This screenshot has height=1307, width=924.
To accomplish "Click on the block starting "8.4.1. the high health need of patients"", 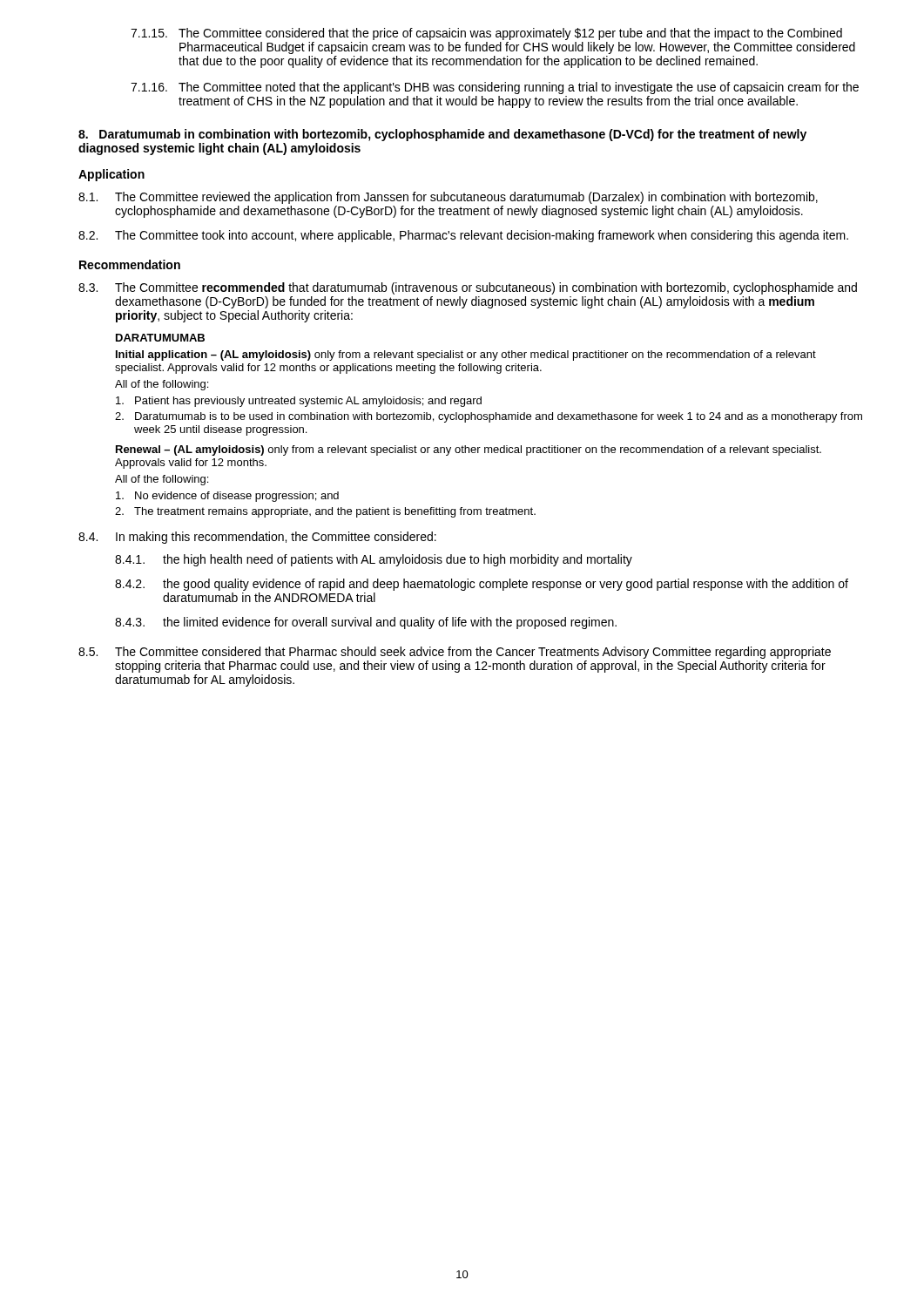I will (374, 559).
